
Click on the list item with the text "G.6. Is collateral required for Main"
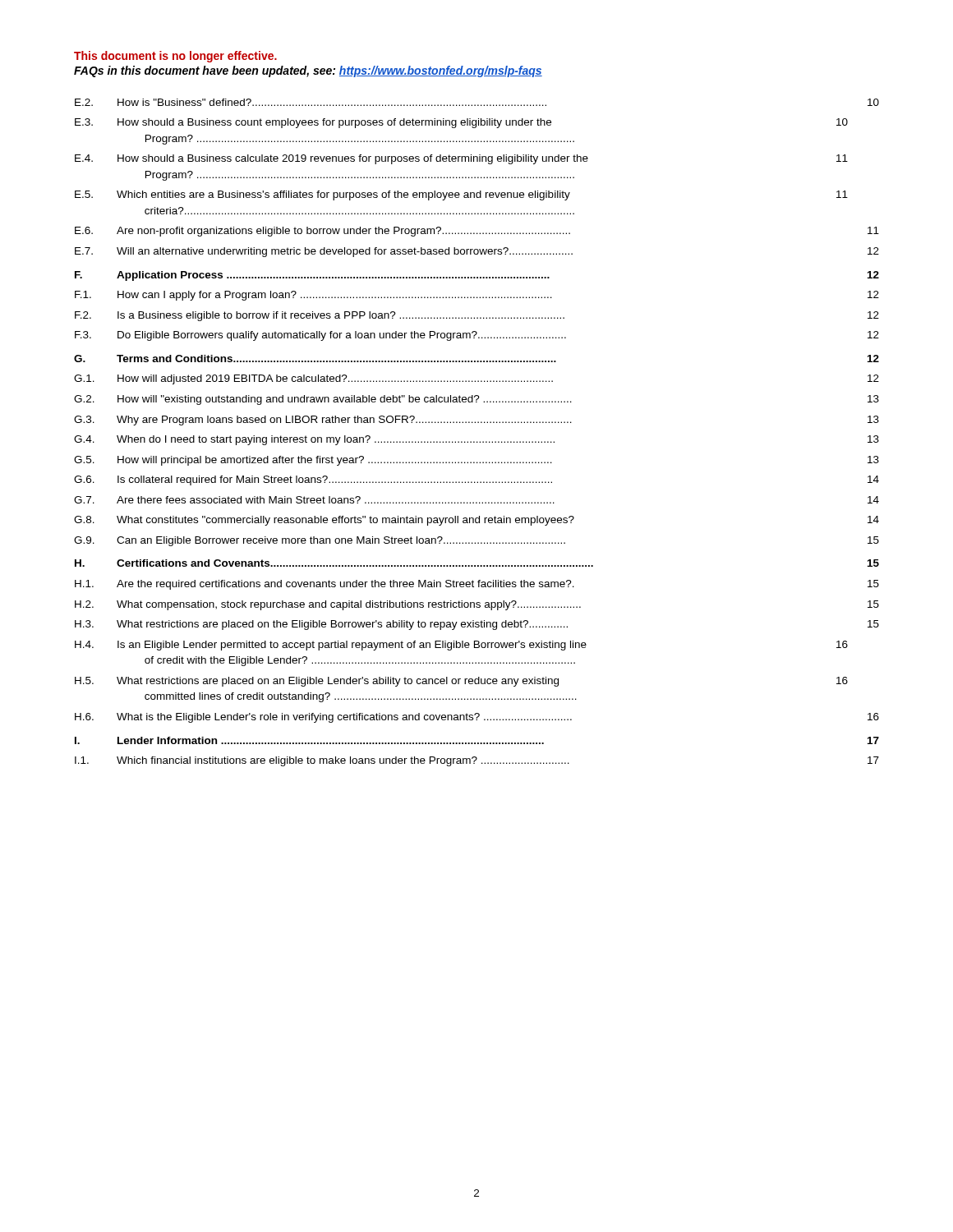pyautogui.click(x=476, y=480)
